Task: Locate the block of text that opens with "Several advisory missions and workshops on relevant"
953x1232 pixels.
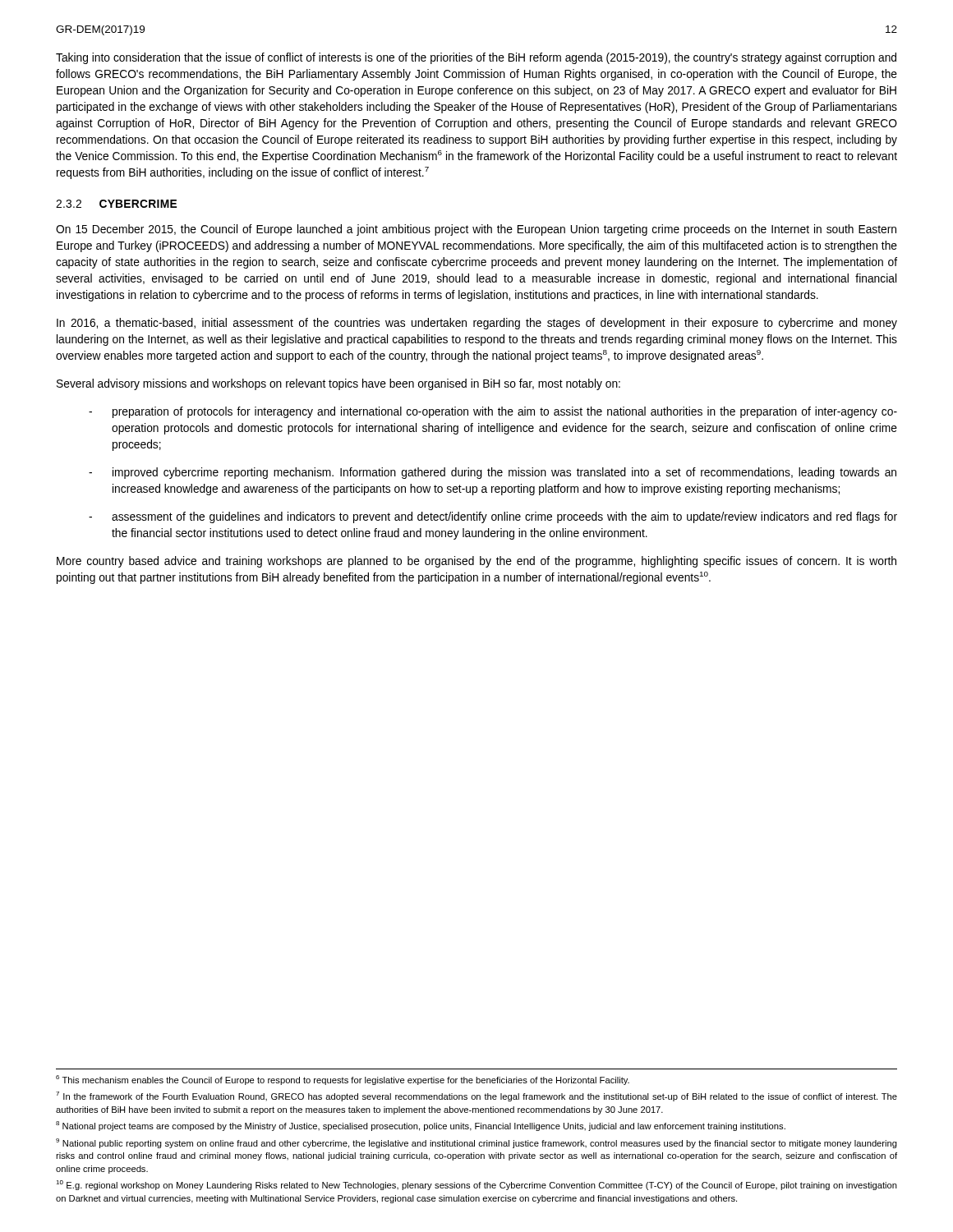Action: coord(476,384)
